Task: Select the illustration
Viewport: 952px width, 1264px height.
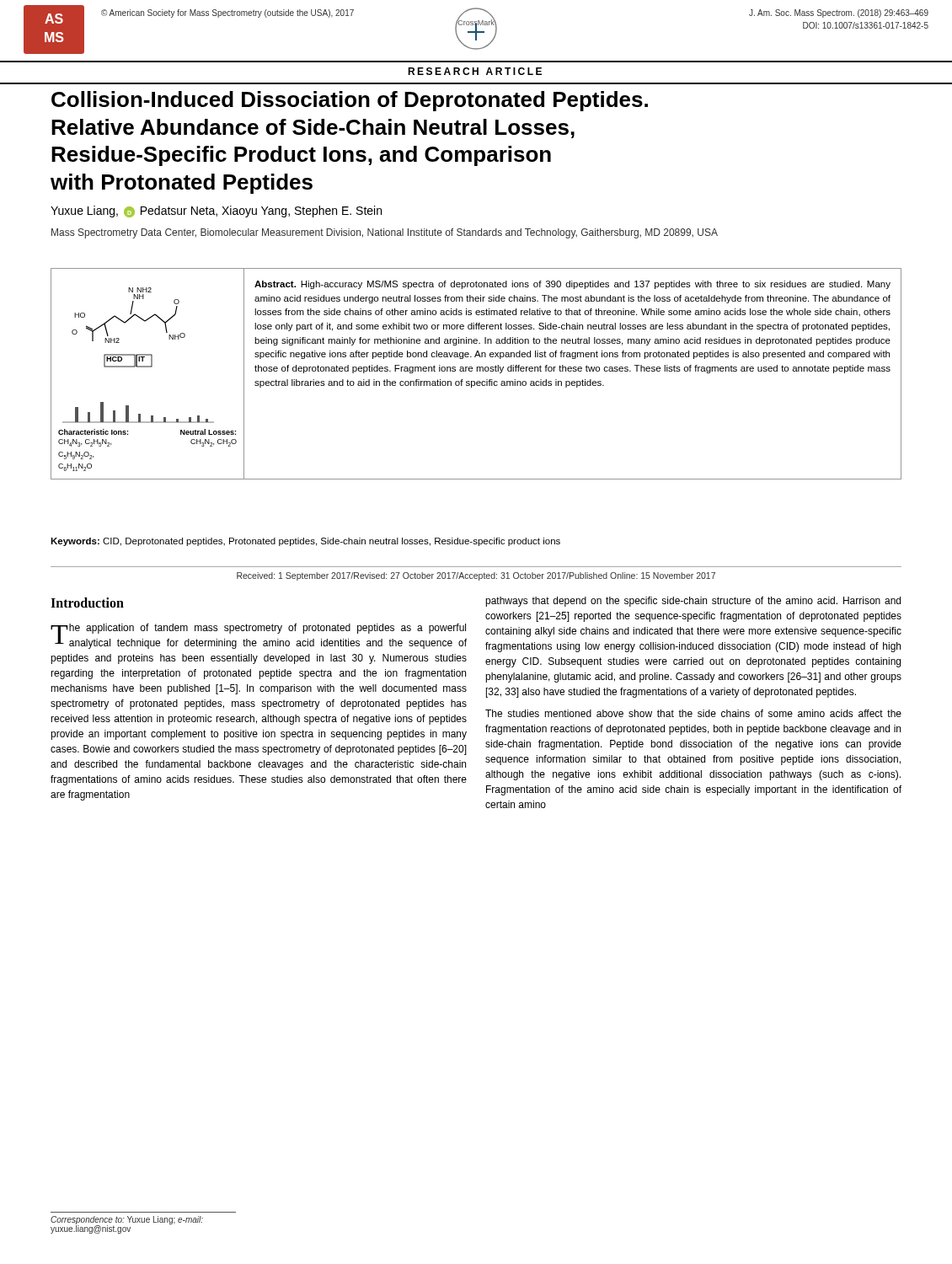Action: click(147, 351)
